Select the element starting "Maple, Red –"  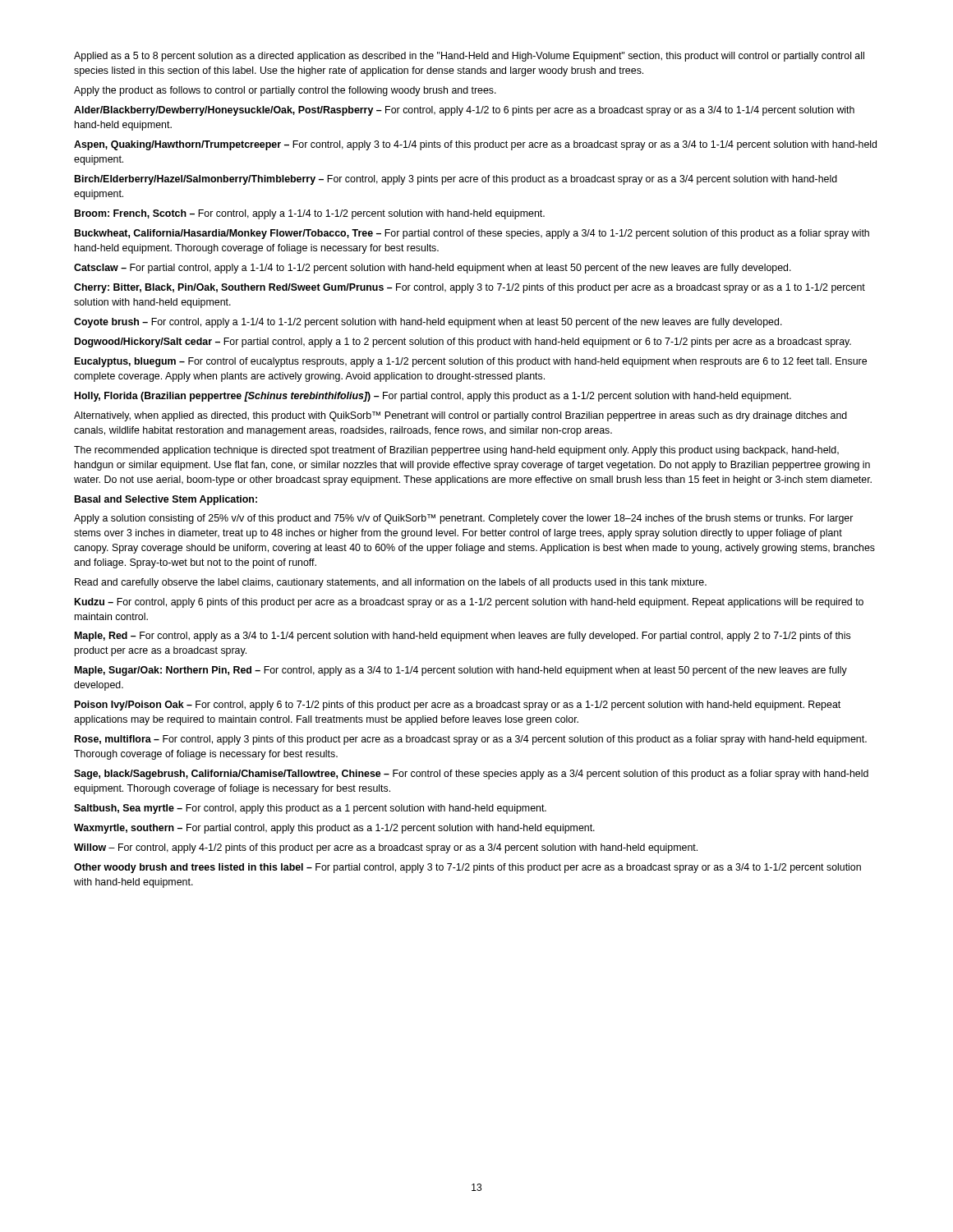point(476,644)
